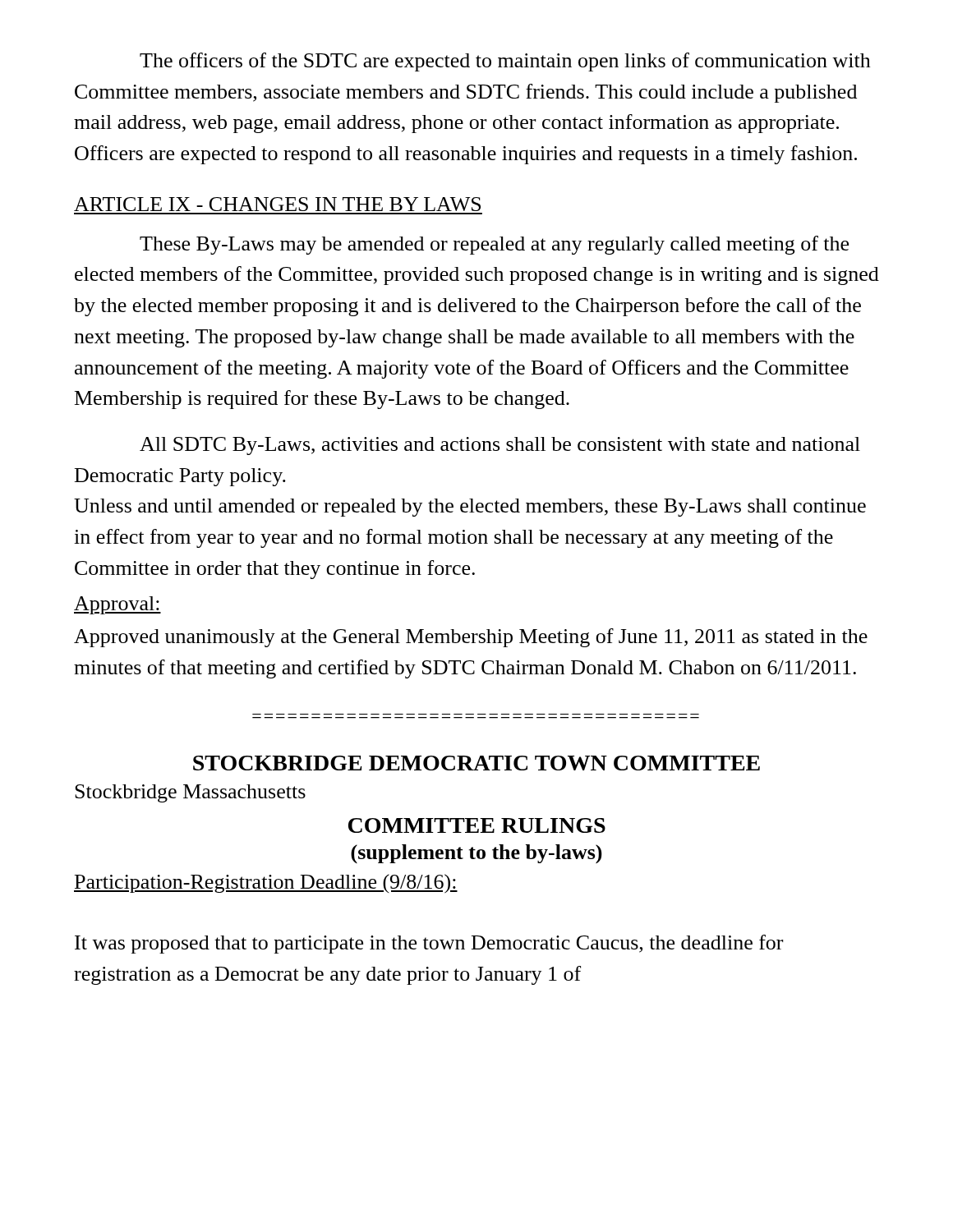Locate the section header that opens with "ARTICLE IX - CHANGES IN THE BY"
This screenshot has width=953, height=1232.
[x=278, y=204]
